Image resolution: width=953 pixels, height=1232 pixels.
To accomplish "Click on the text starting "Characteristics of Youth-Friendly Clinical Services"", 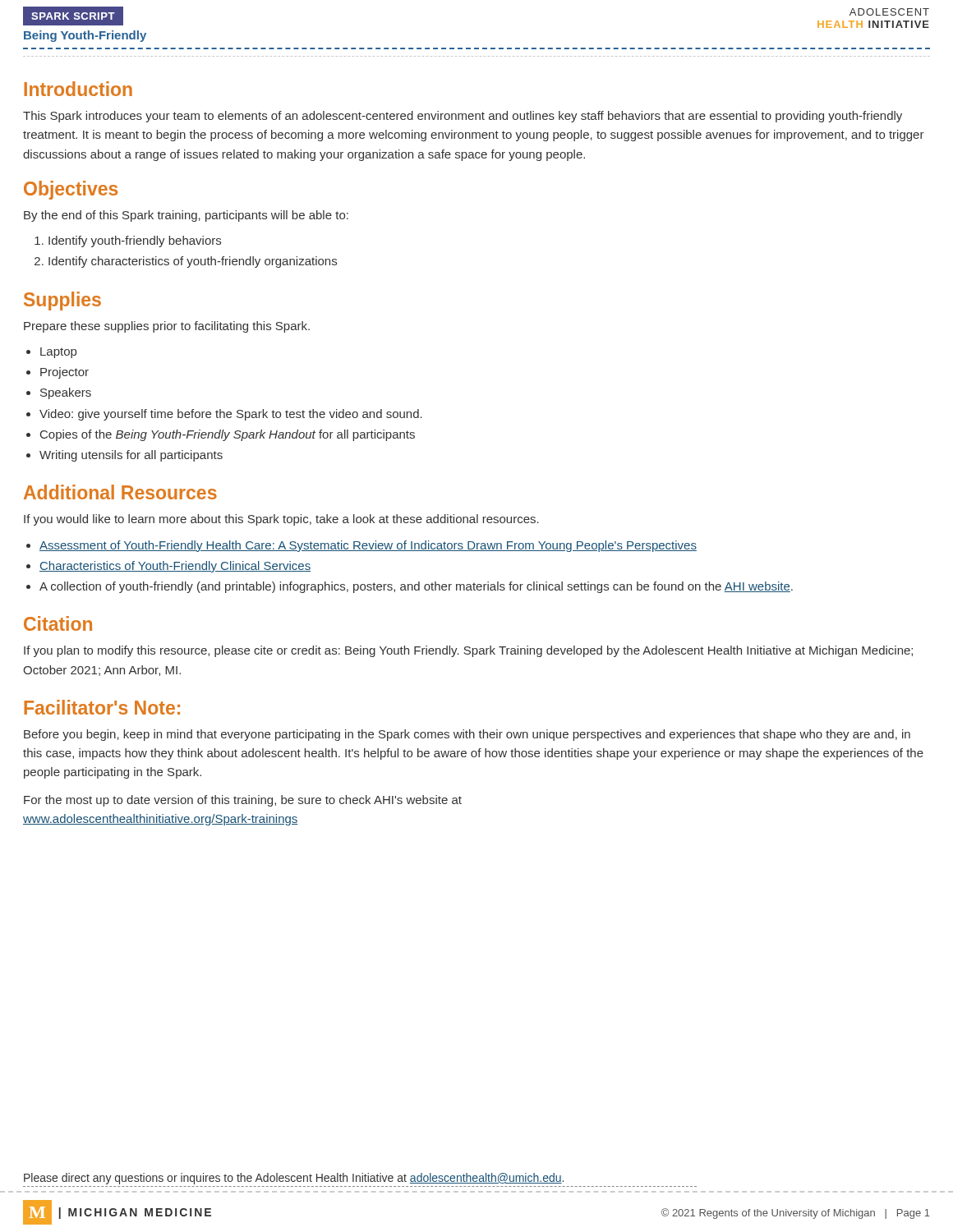I will click(x=175, y=565).
